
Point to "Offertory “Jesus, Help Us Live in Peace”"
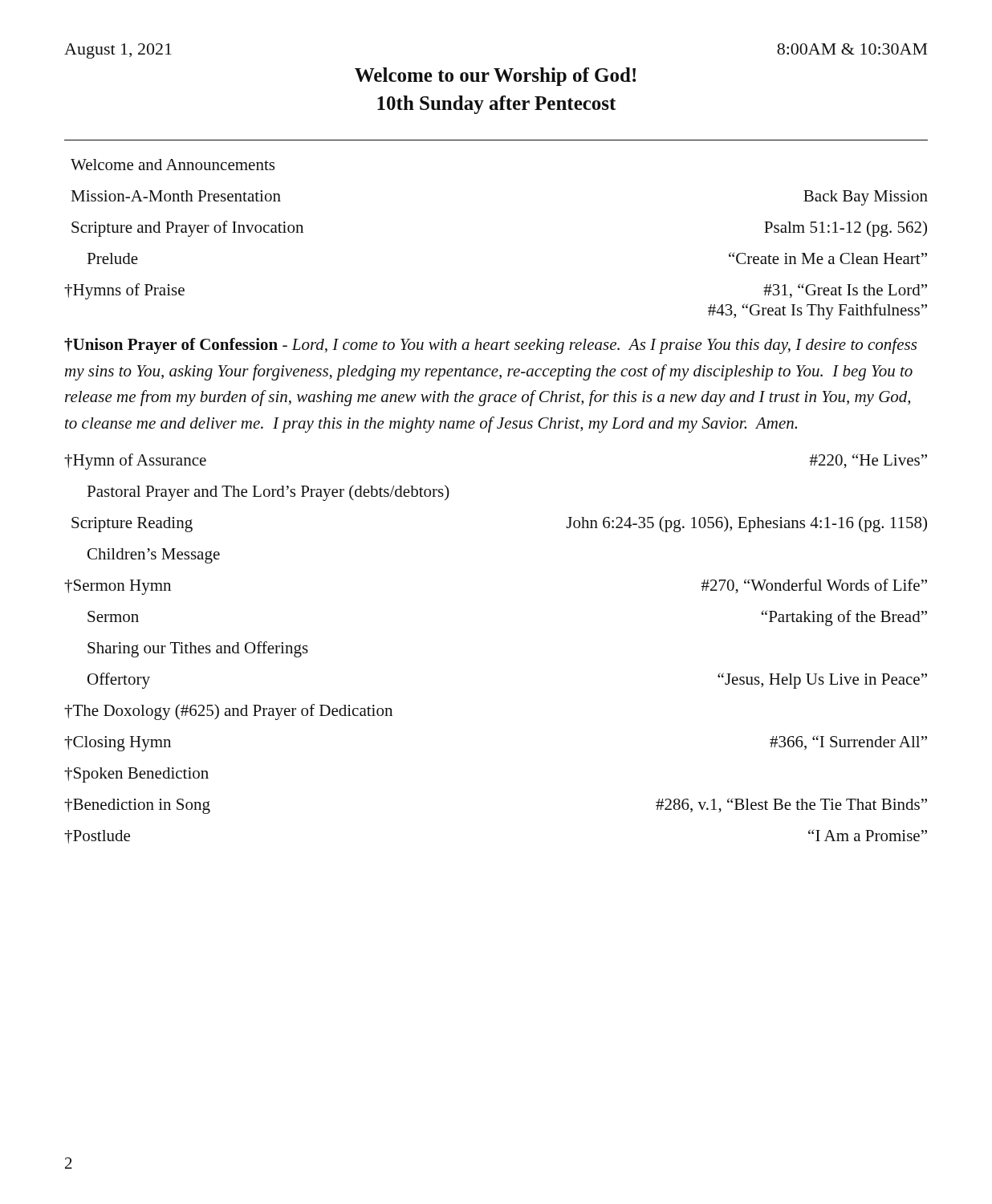point(114,680)
